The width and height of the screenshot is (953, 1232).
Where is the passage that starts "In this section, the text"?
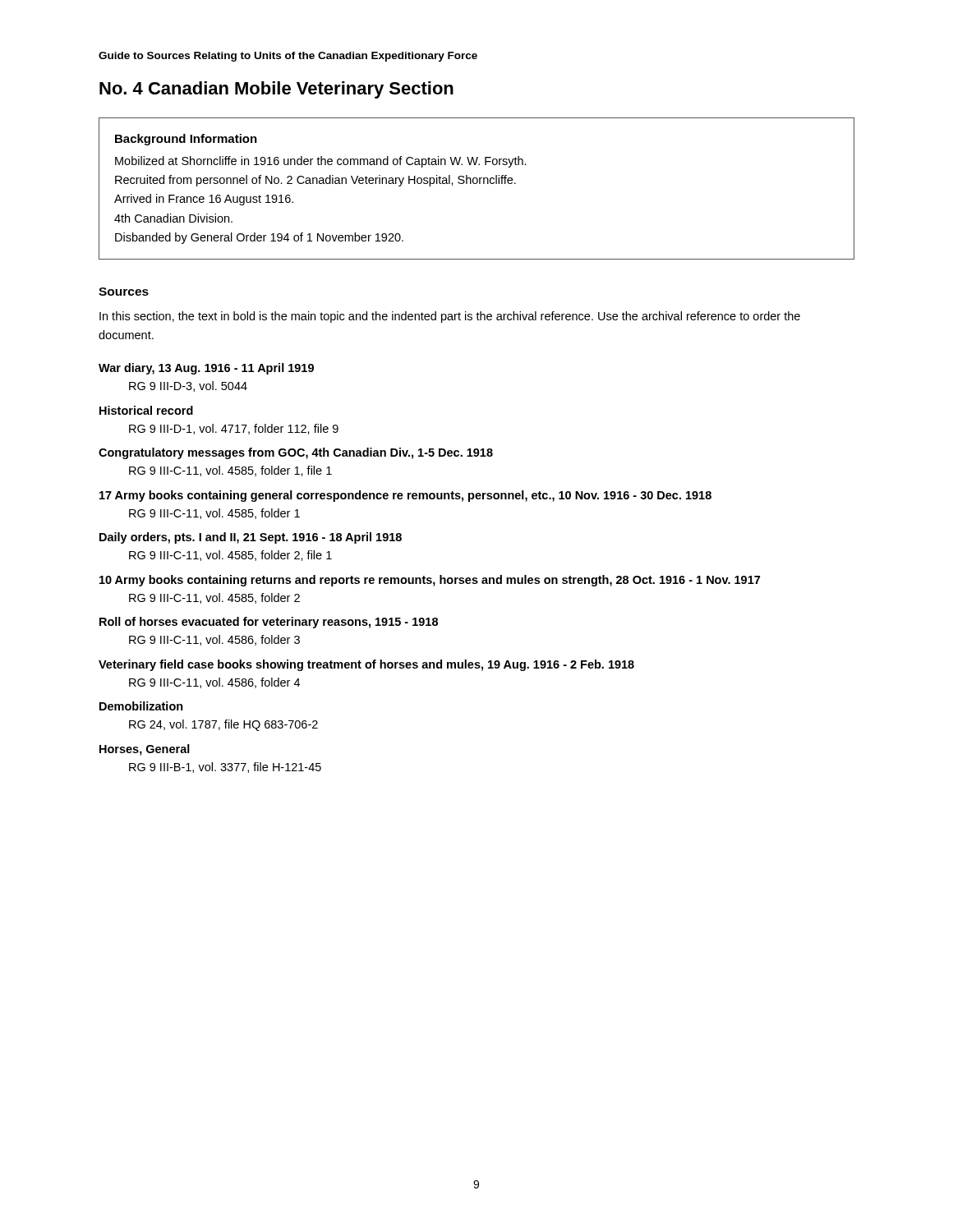[x=450, y=326]
